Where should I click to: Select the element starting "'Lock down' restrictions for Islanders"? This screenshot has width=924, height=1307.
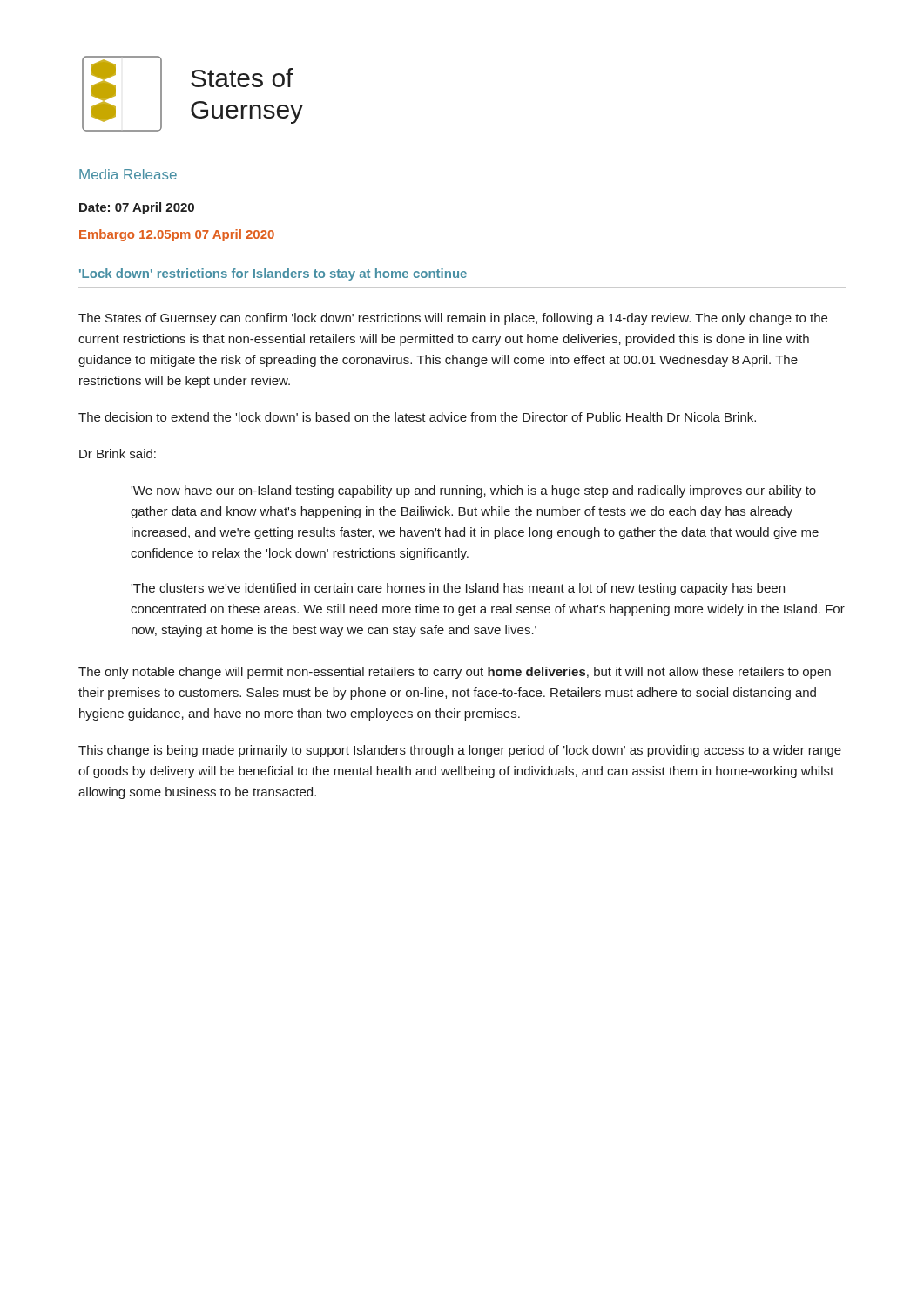pyautogui.click(x=273, y=273)
